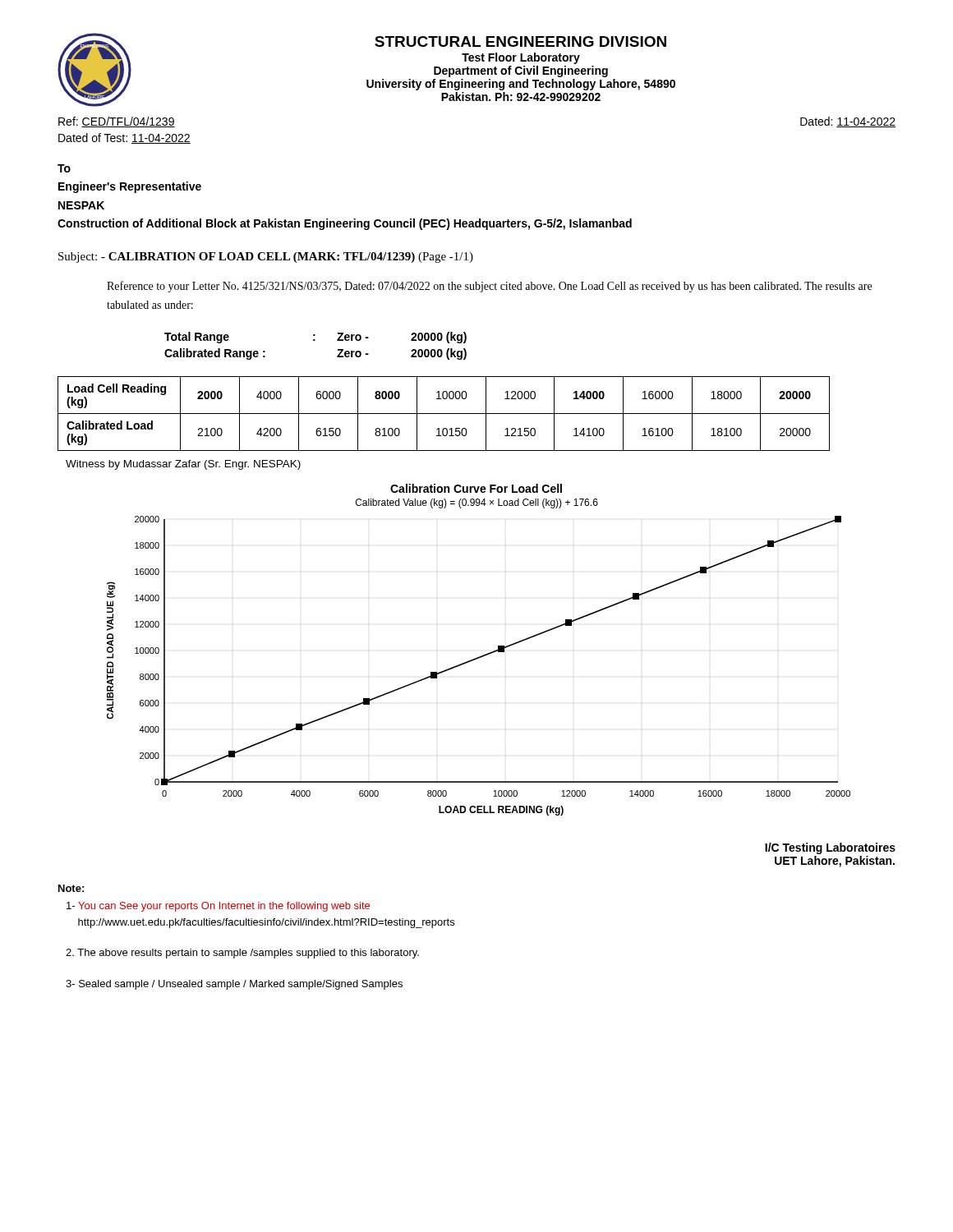Find the list item containing "1- You can See your reports On Internet"

pos(218,907)
